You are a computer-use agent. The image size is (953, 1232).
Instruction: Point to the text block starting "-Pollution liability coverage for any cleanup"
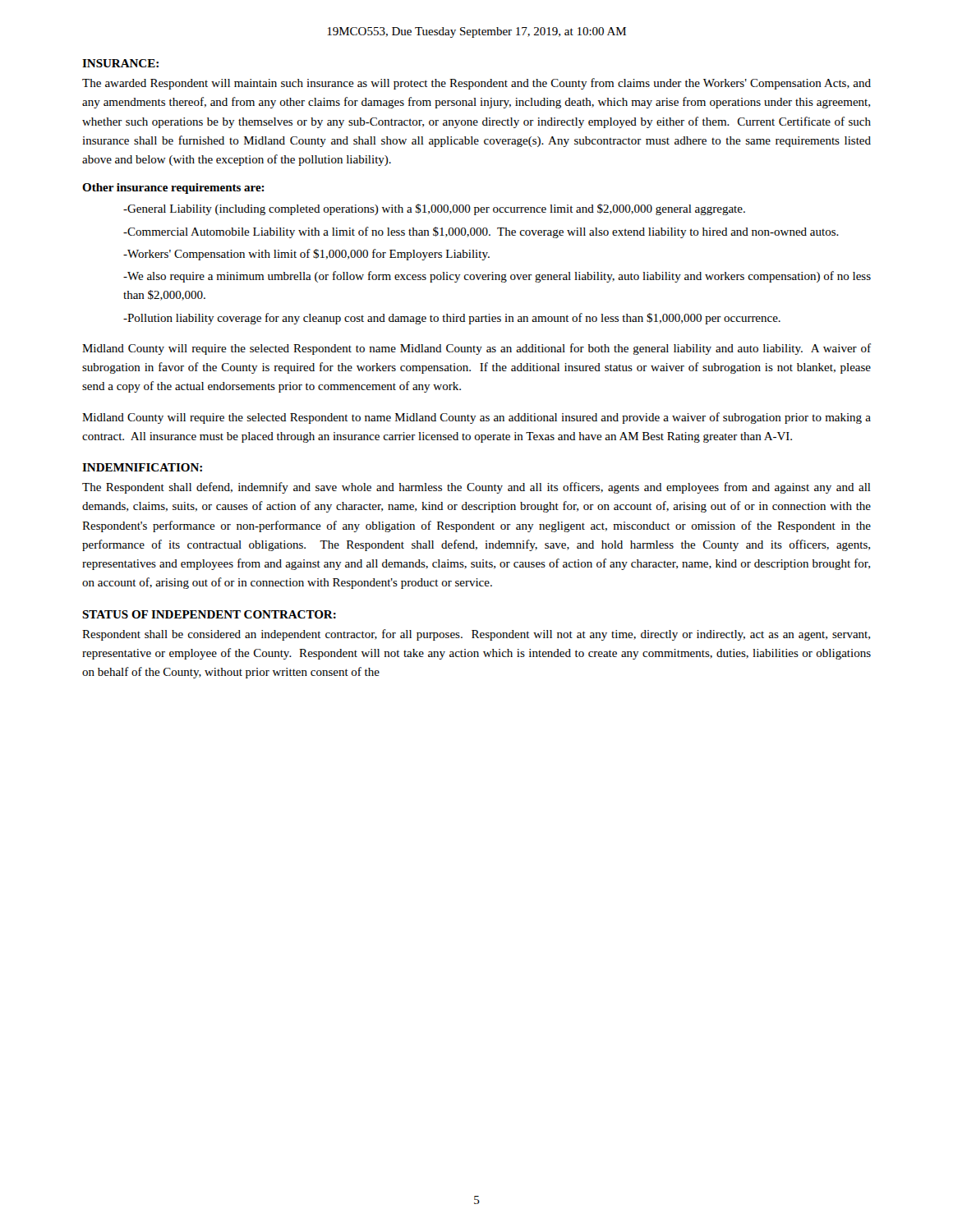pyautogui.click(x=452, y=317)
